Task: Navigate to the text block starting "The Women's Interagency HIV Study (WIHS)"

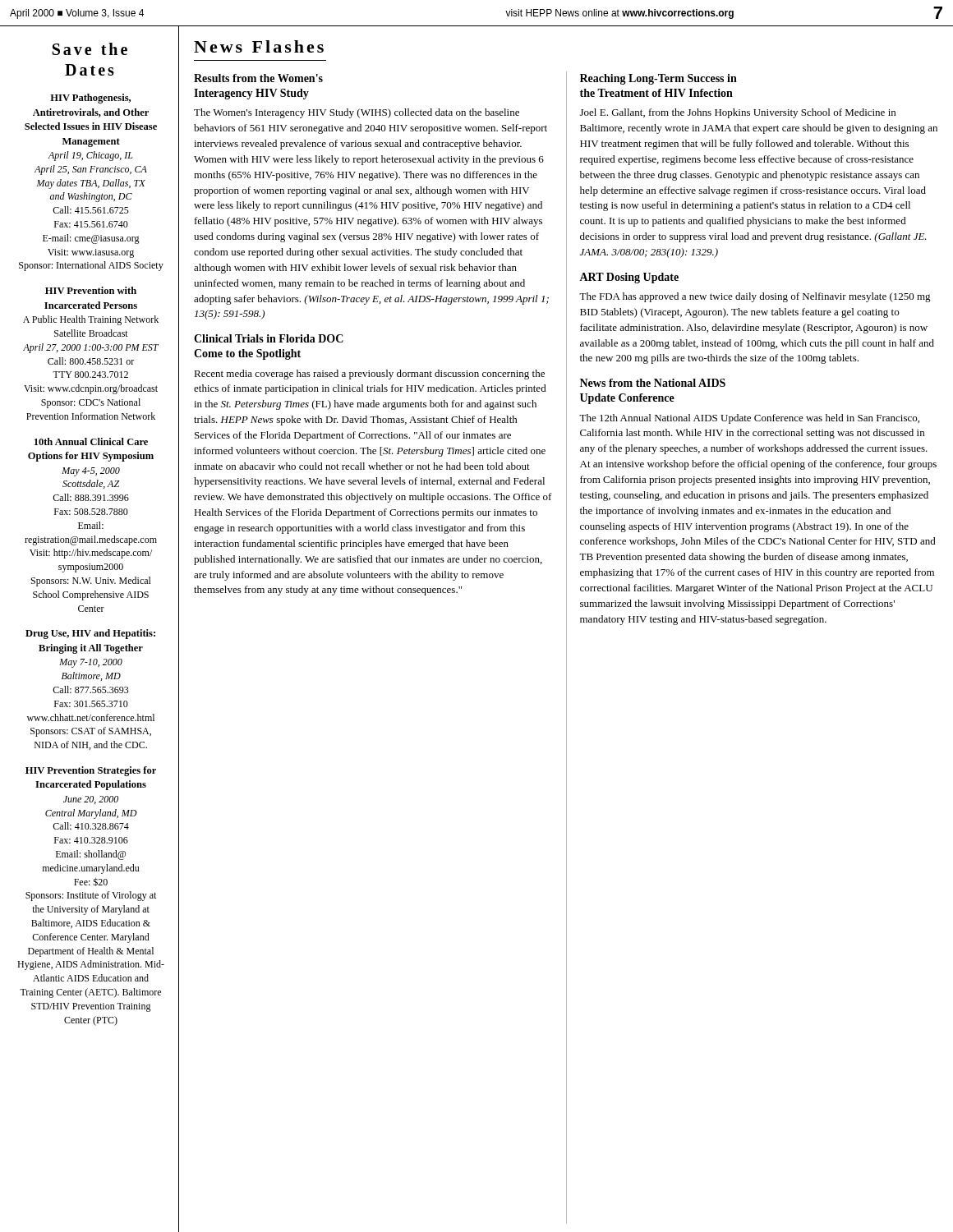Action: pos(372,213)
